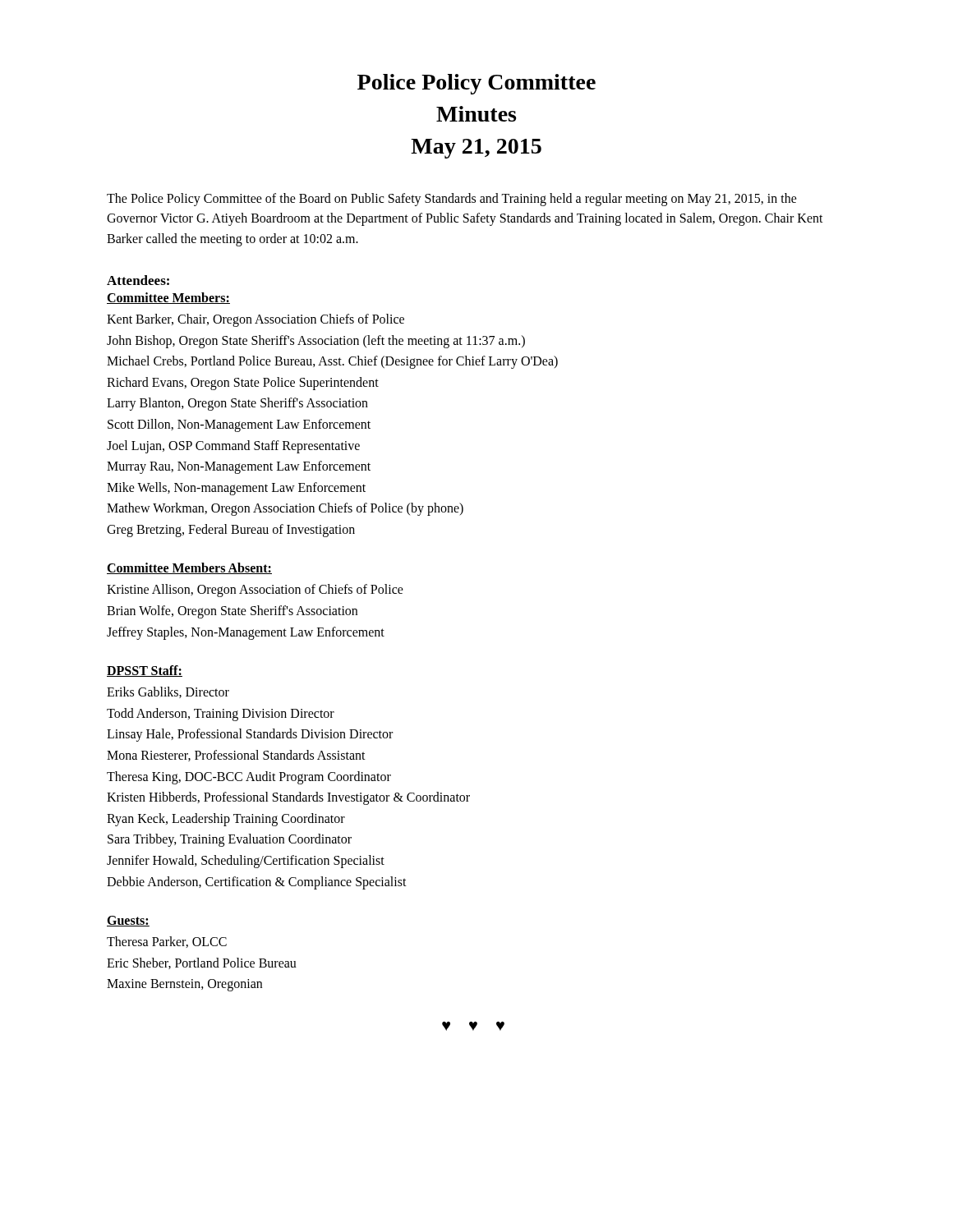Find the block on this page that starts "Kent Barker, Chair, Oregon Association"
Viewport: 953px width, 1232px height.
pos(256,319)
